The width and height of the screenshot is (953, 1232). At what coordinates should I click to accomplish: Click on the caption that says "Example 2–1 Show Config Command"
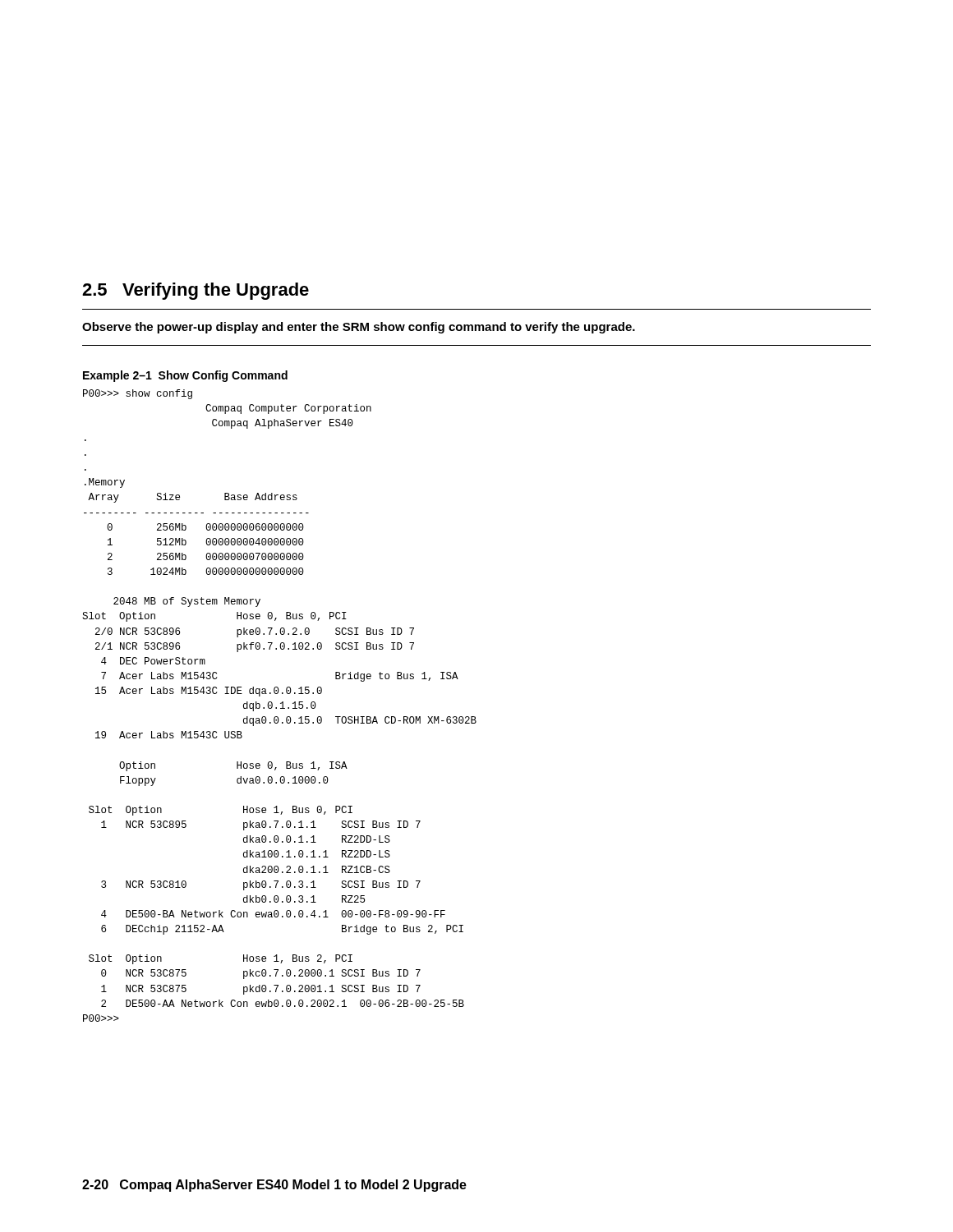[185, 375]
